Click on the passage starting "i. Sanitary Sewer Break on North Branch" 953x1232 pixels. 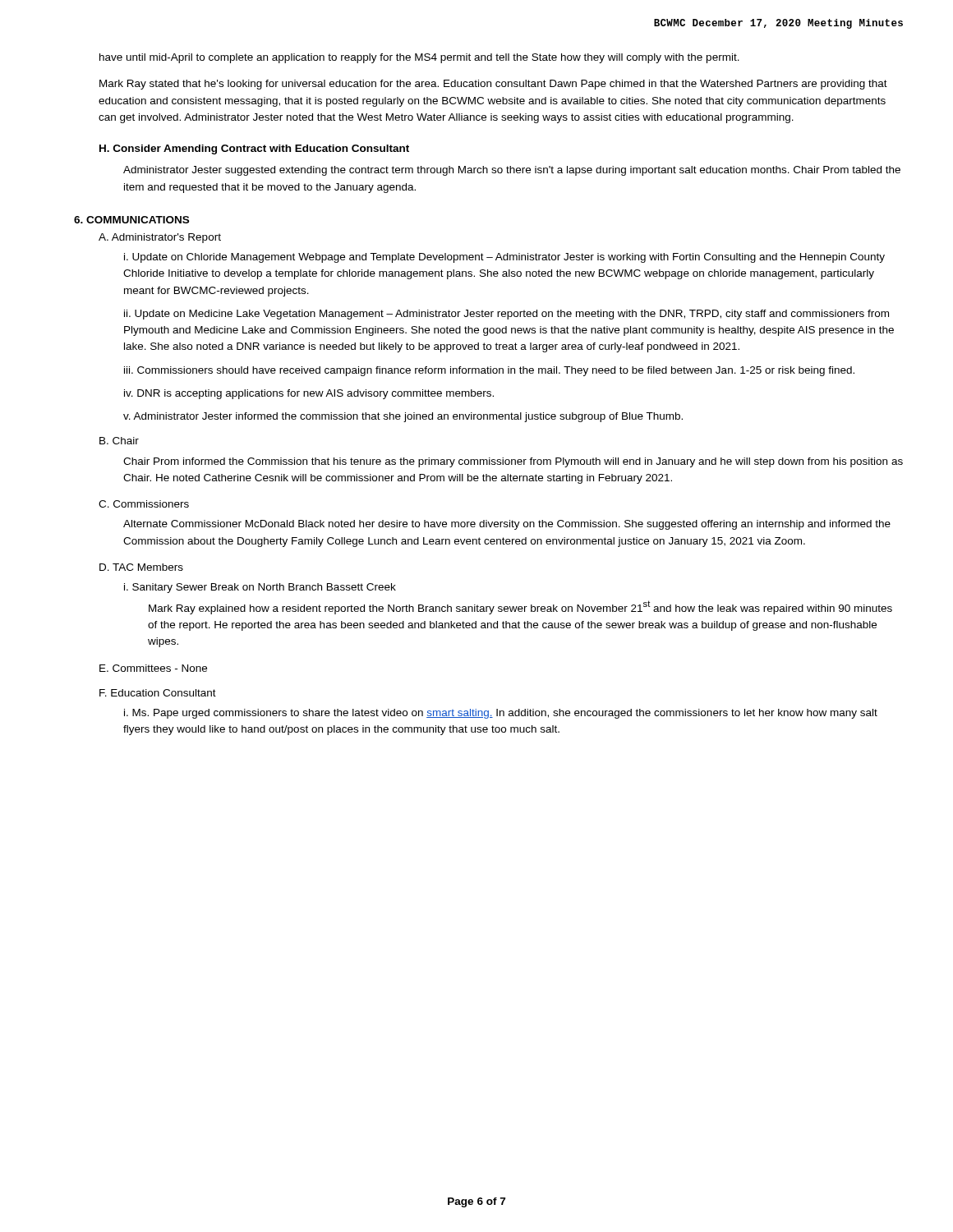click(x=259, y=587)
